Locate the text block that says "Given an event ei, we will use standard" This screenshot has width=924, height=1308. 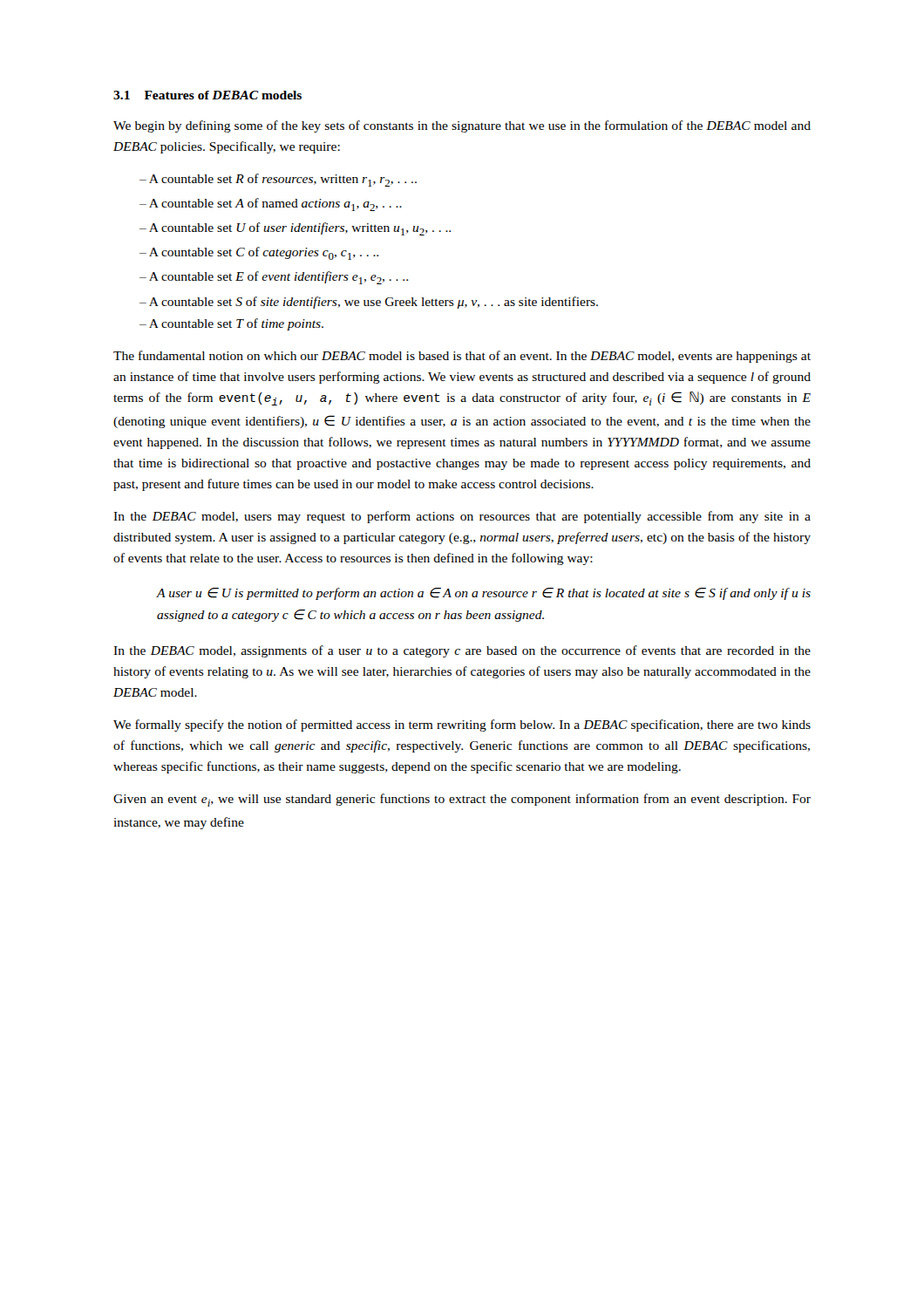click(x=462, y=811)
